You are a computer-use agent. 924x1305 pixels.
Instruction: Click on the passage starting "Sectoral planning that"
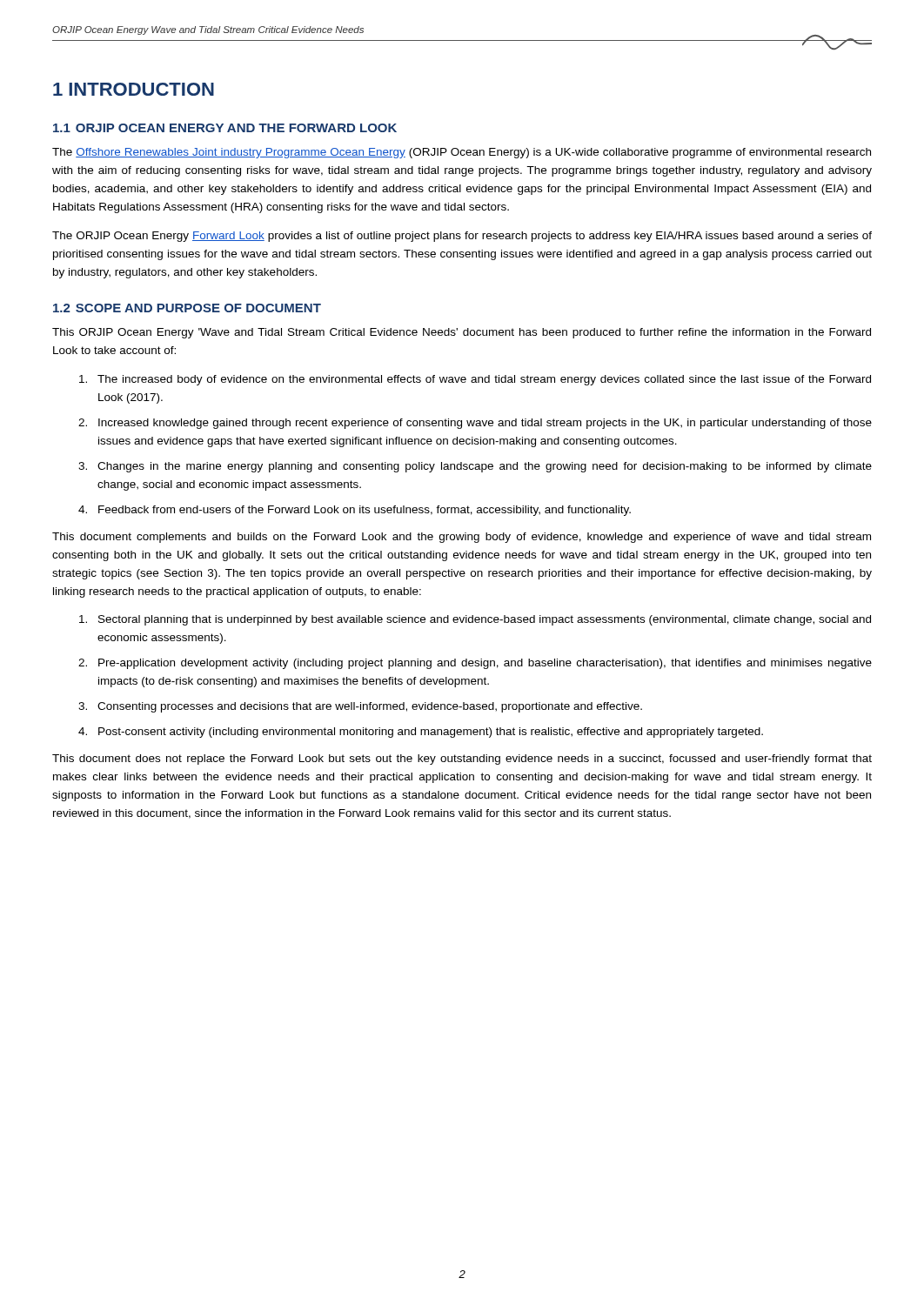point(475,629)
